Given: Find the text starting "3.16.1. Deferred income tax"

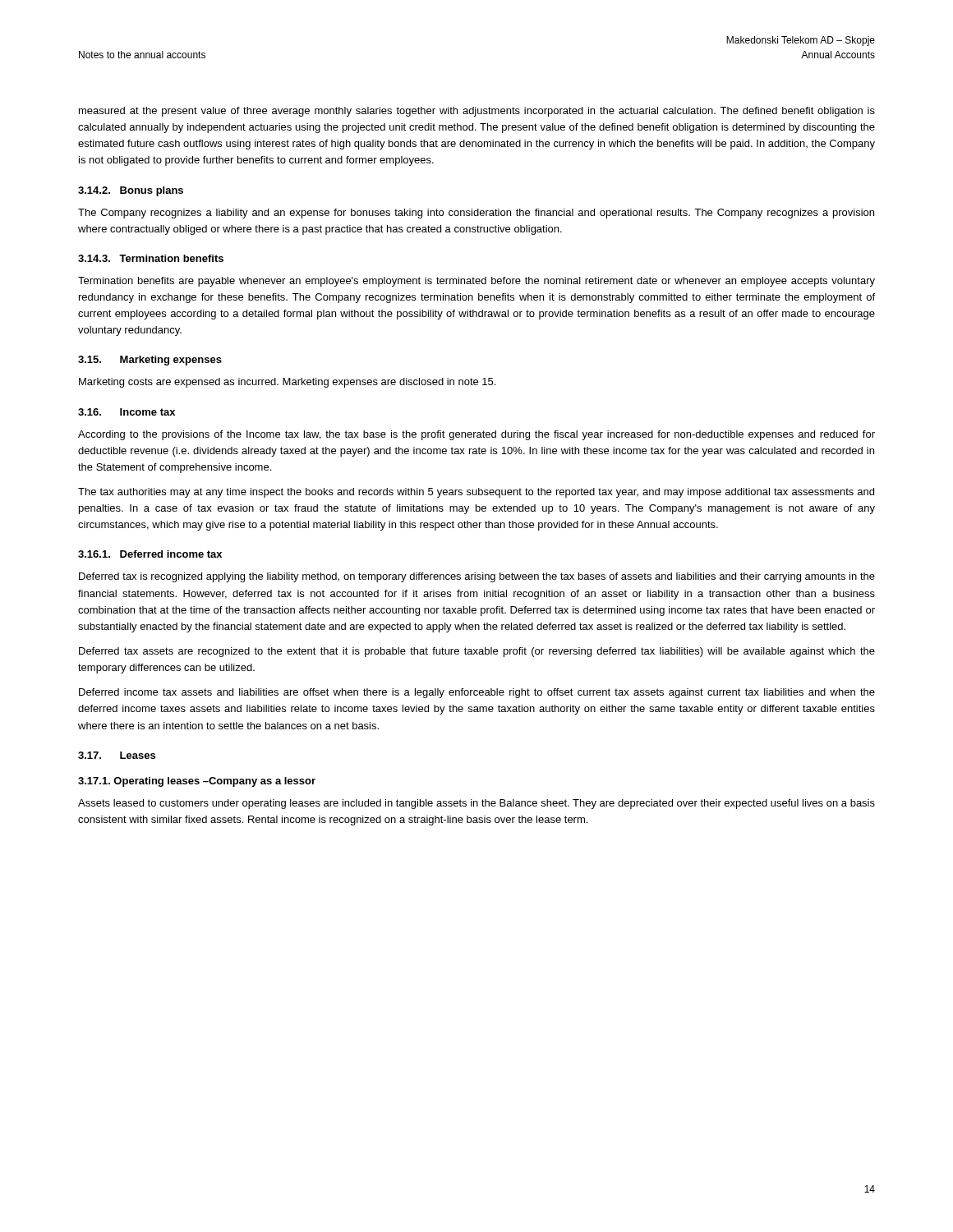Looking at the screenshot, I should [x=150, y=554].
